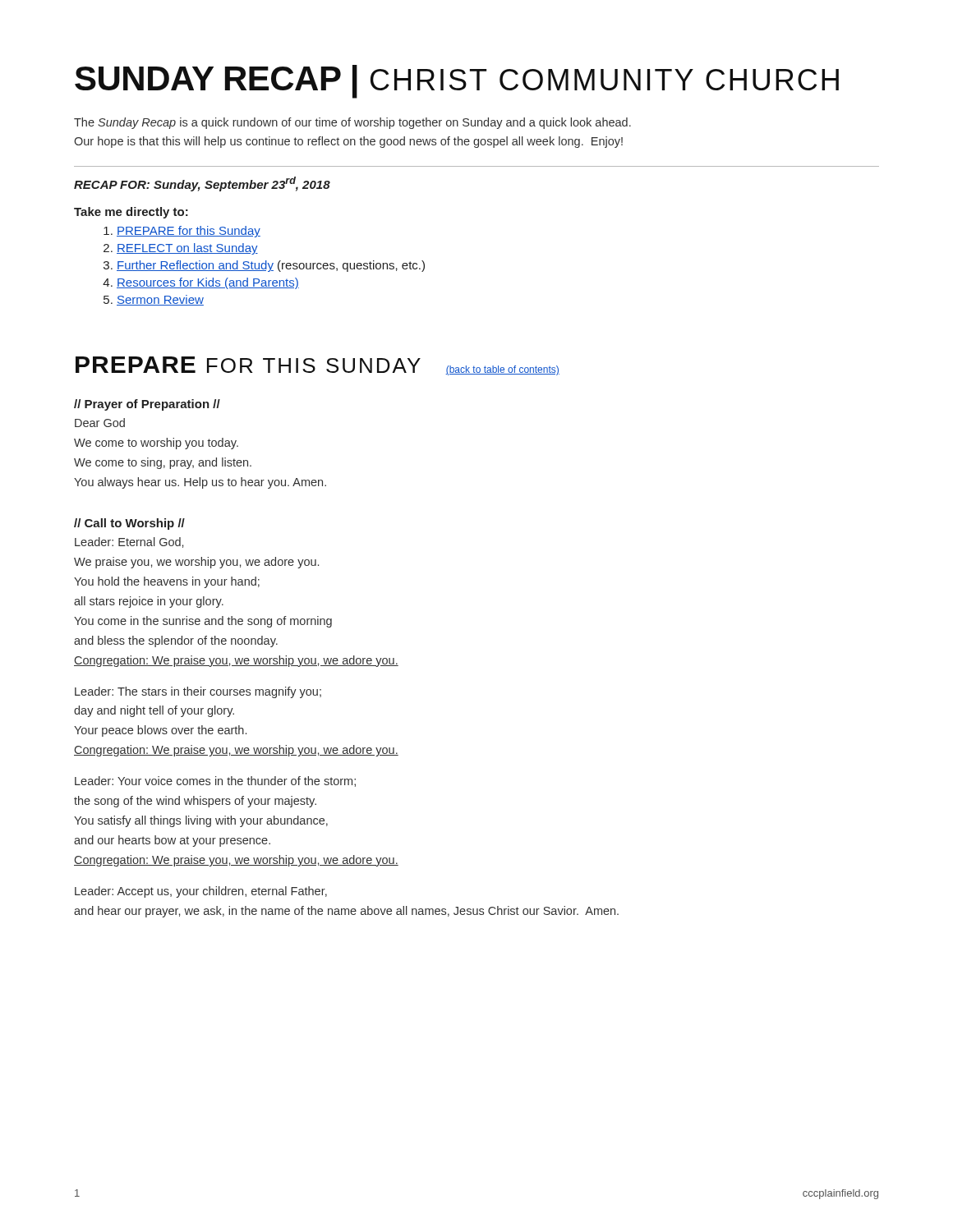Screen dimensions: 1232x953
Task: Point to the block beginning "Leader: The stars in their courses magnify"
Action: (236, 721)
